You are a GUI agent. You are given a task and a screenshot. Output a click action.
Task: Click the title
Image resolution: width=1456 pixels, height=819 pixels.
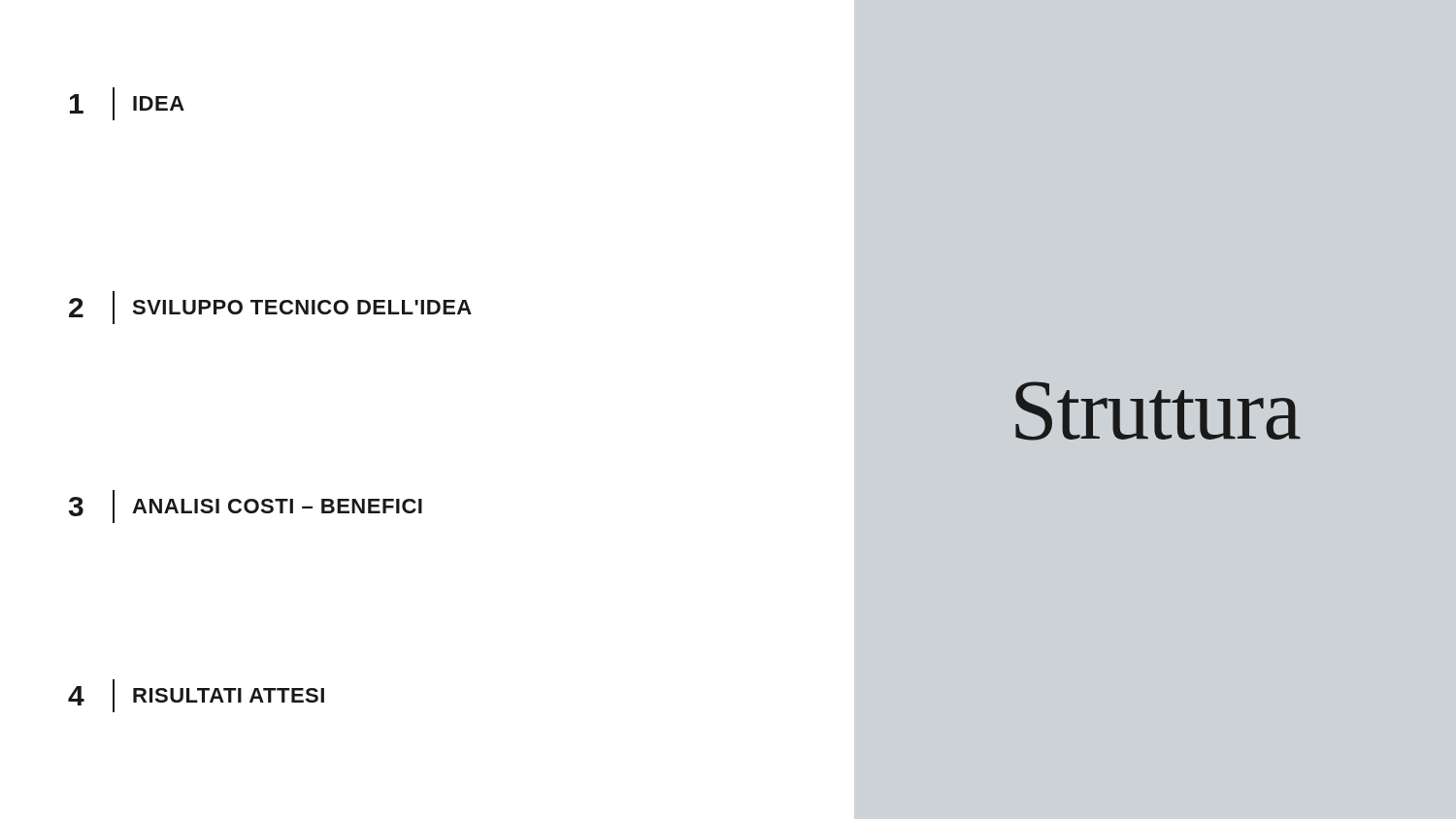pyautogui.click(x=1155, y=410)
